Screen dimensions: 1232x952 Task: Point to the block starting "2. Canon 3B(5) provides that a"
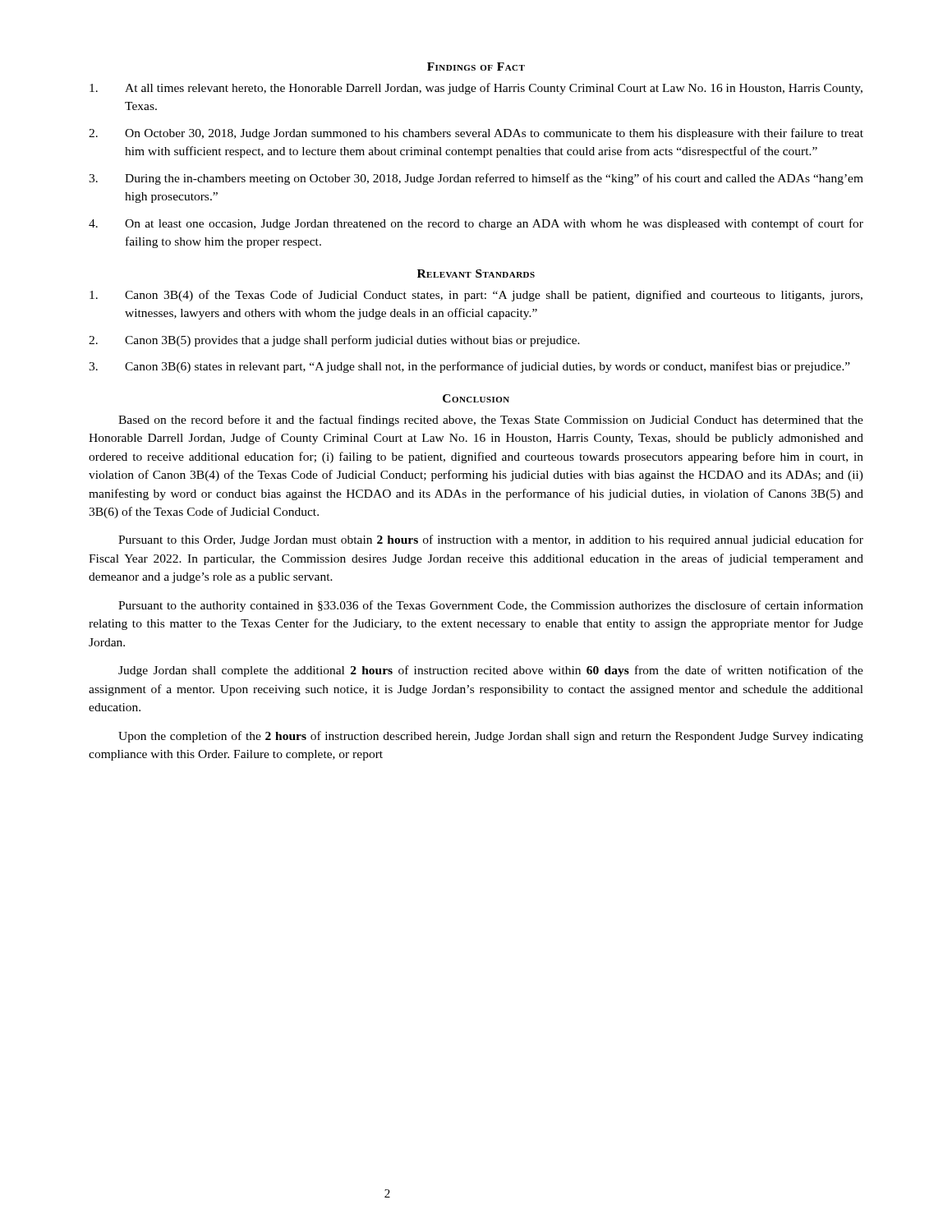pyautogui.click(x=476, y=340)
